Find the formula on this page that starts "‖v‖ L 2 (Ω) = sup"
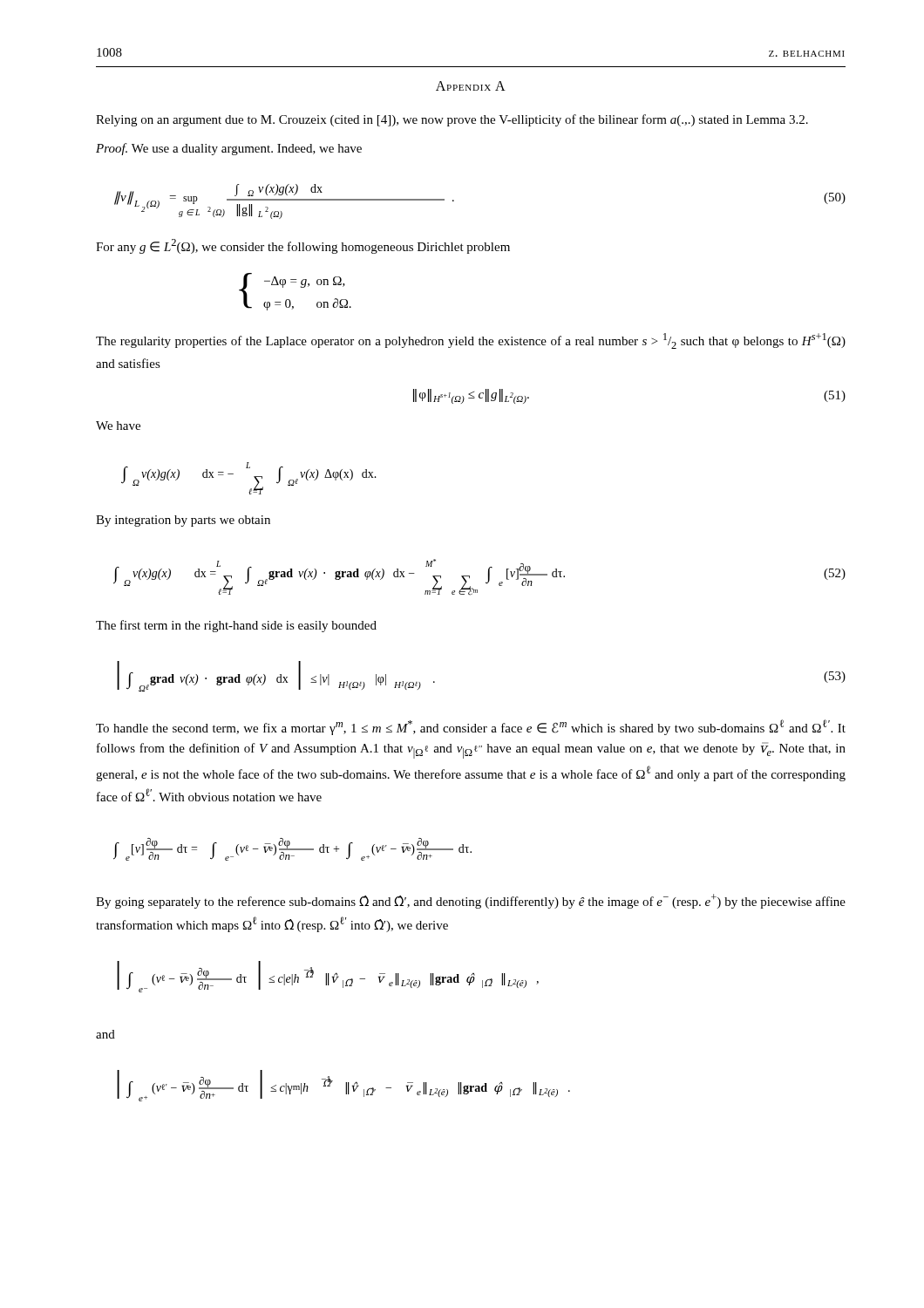924x1308 pixels. tap(335, 200)
